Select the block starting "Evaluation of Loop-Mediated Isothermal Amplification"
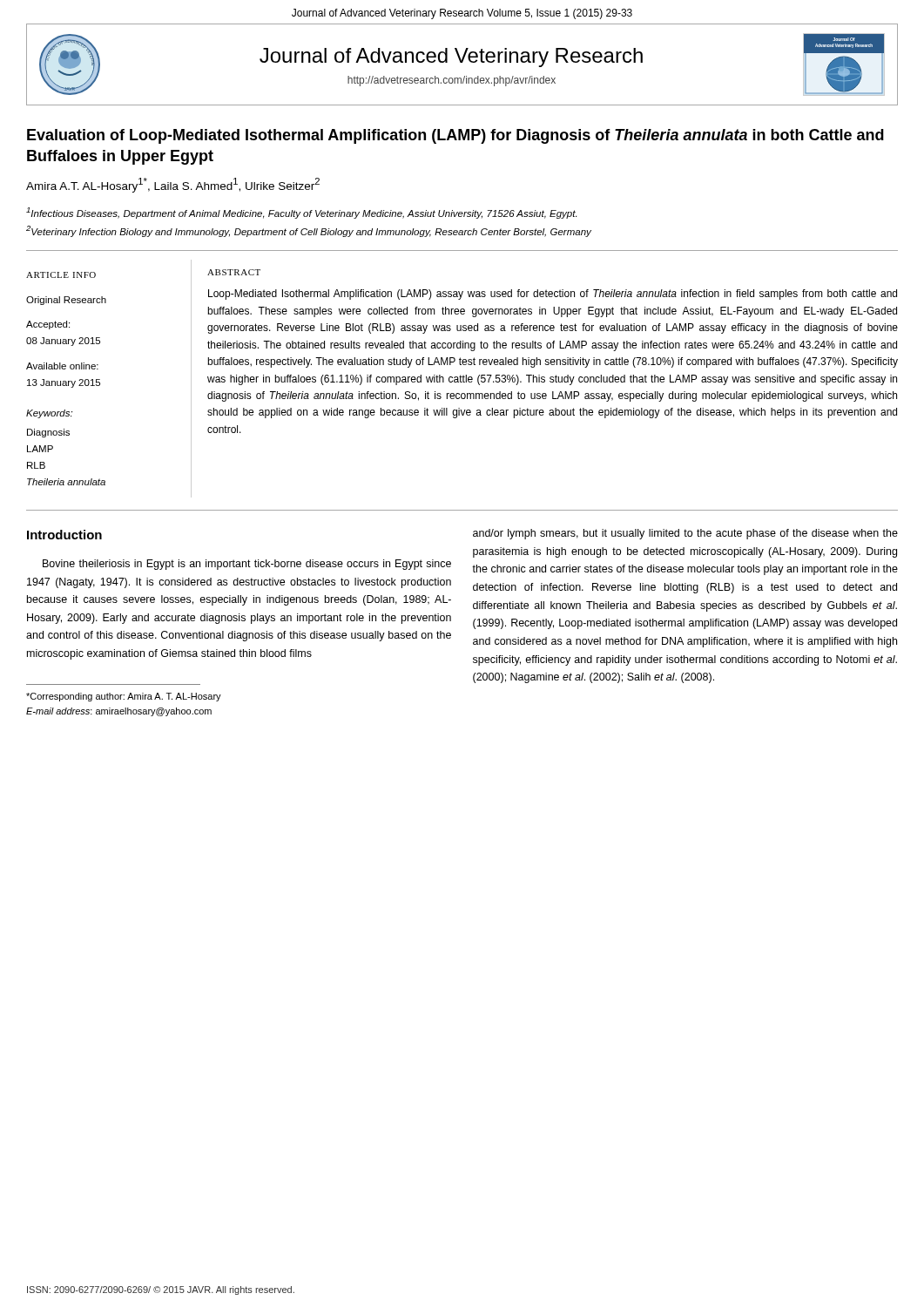 [455, 146]
